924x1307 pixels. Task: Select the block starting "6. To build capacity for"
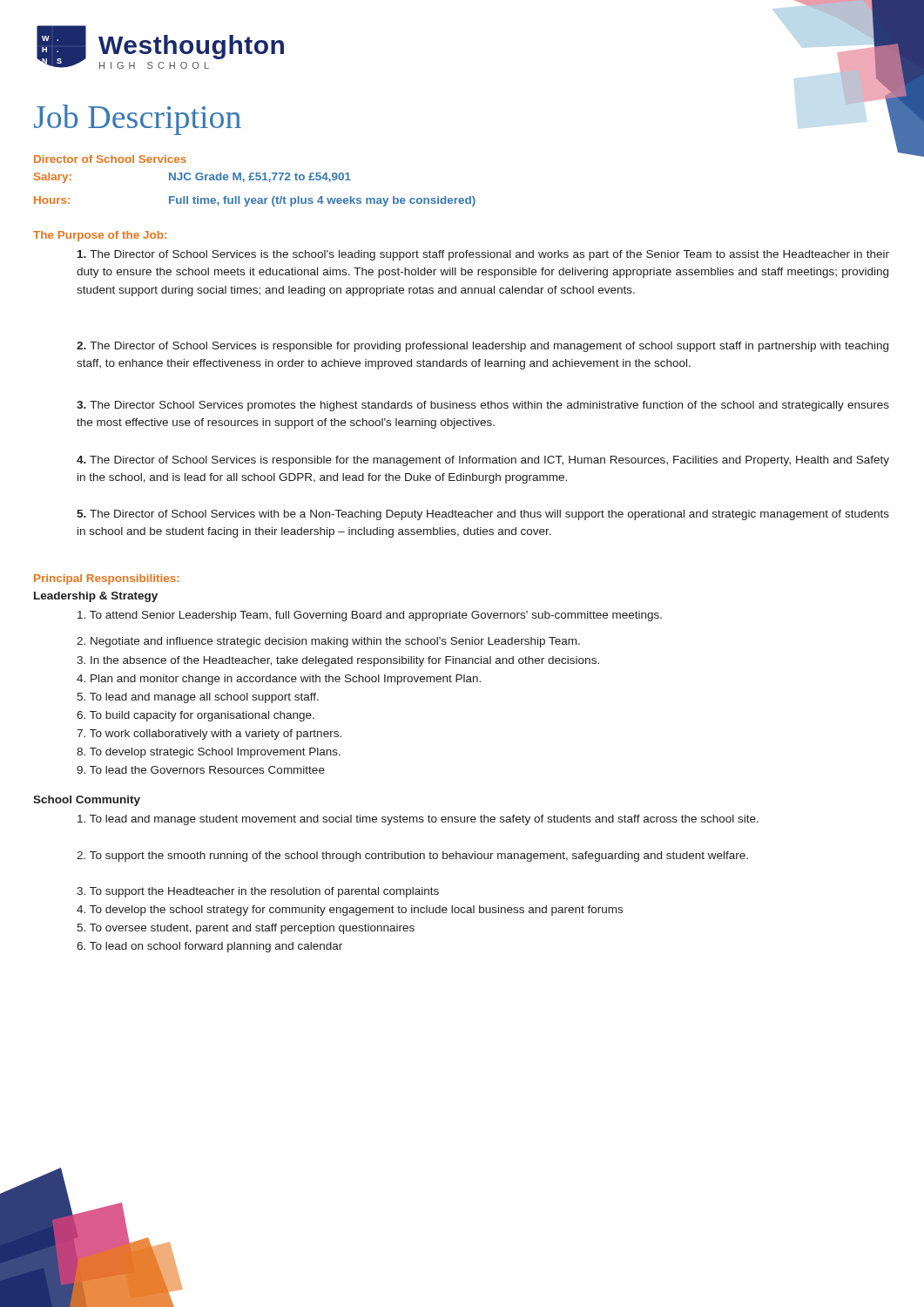tap(196, 715)
